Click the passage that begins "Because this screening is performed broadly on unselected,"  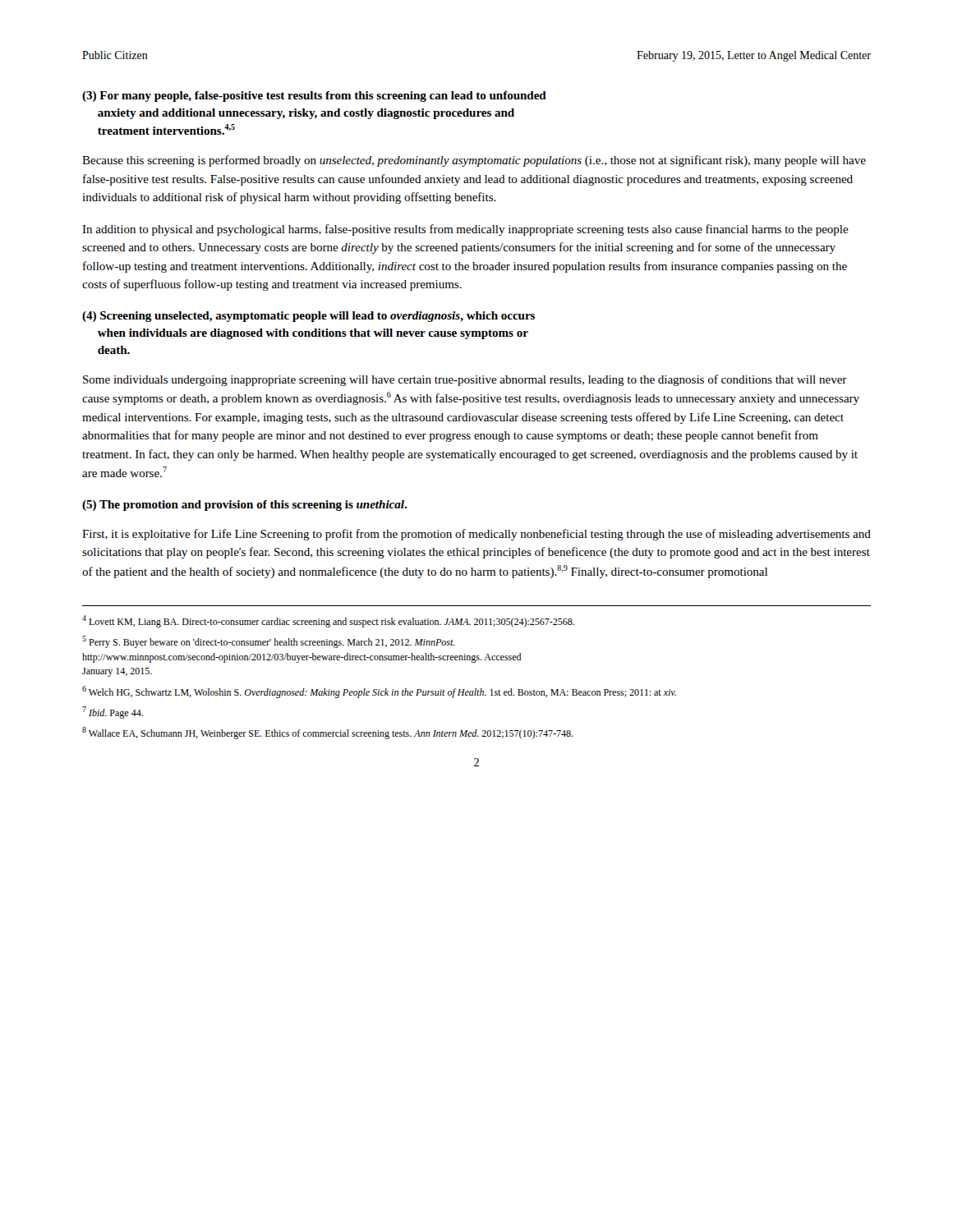(474, 179)
